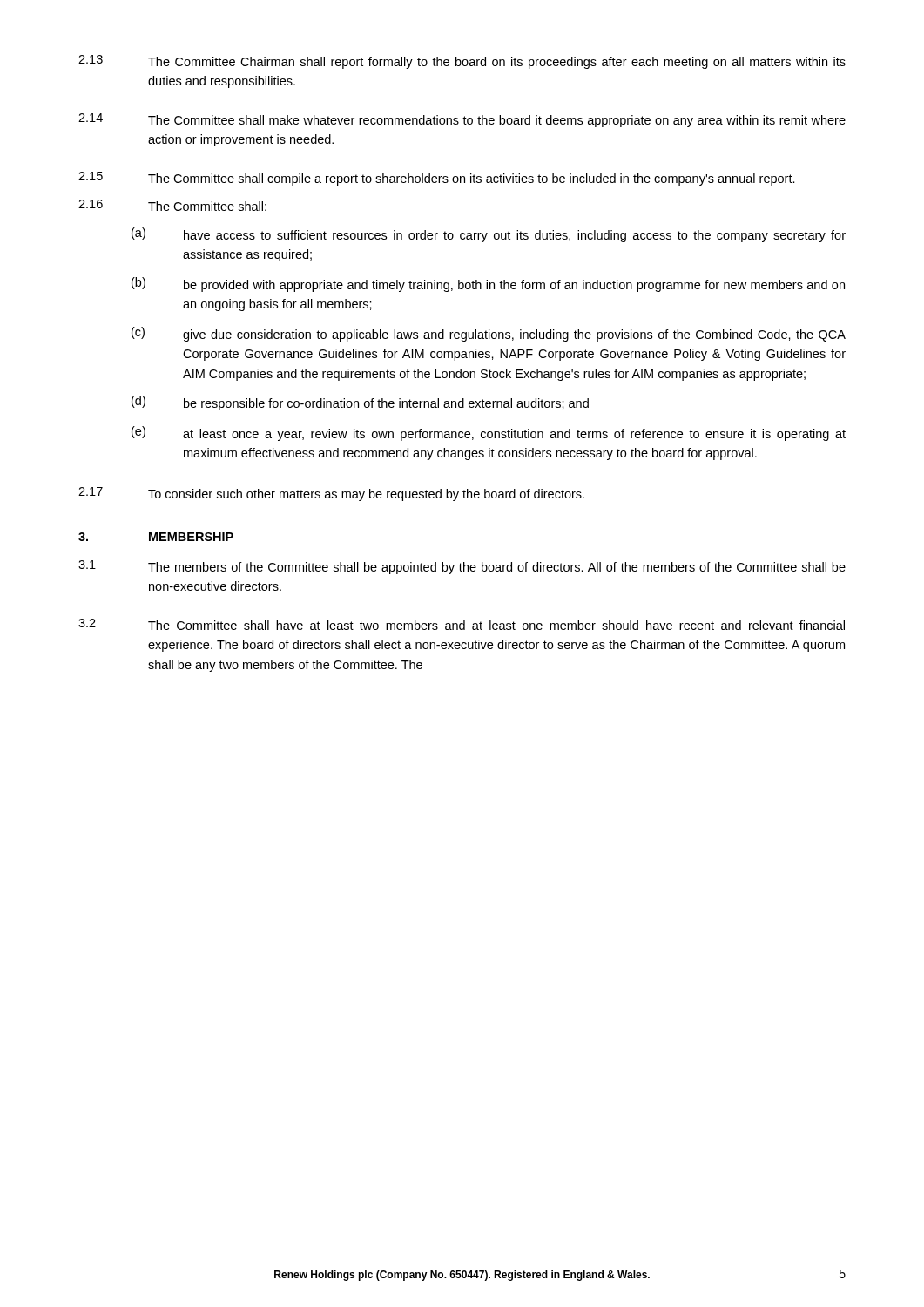Locate the element starting "3.2 The Committee shall have at least two"

pyautogui.click(x=462, y=645)
